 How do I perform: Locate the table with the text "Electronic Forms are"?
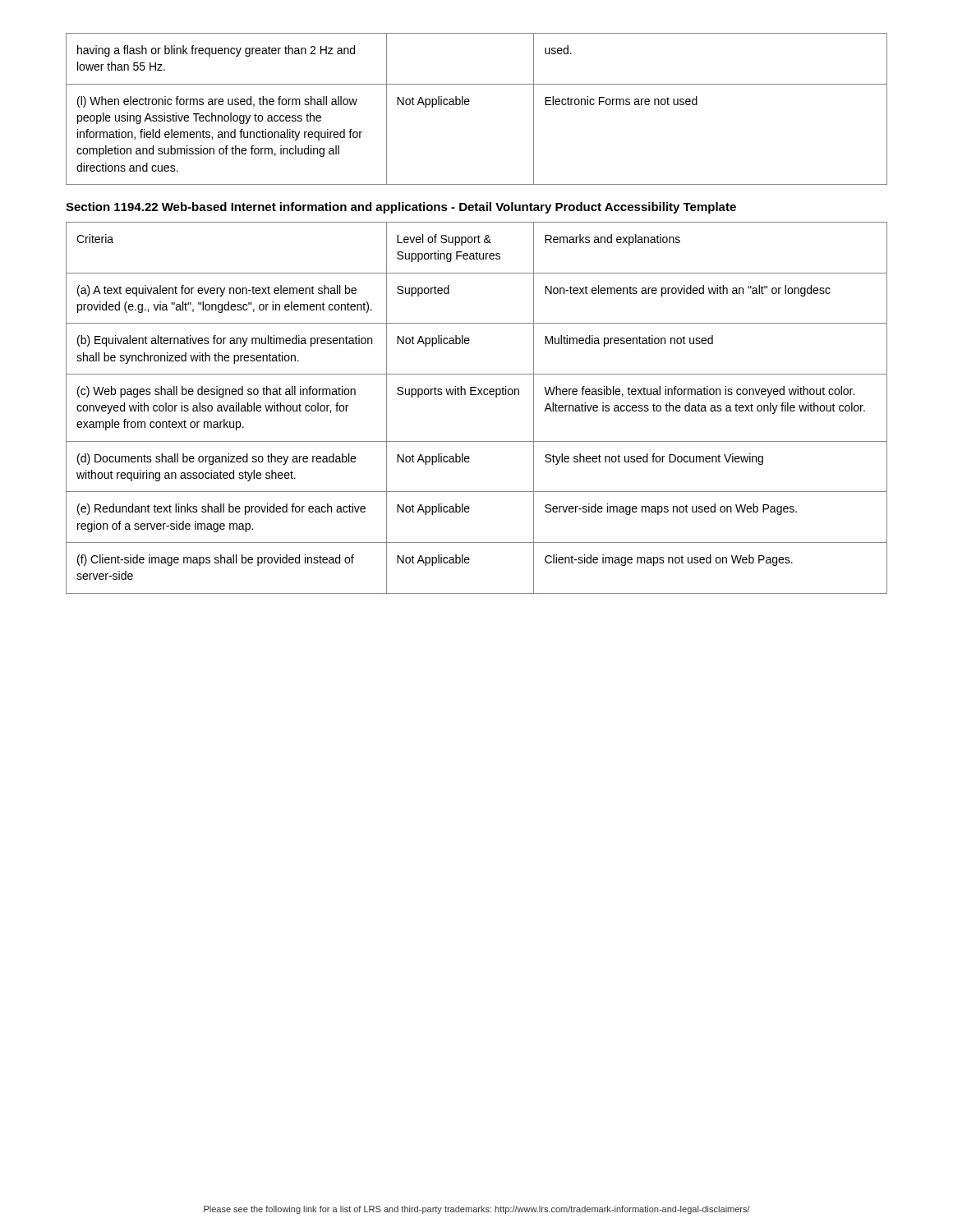tap(476, 109)
